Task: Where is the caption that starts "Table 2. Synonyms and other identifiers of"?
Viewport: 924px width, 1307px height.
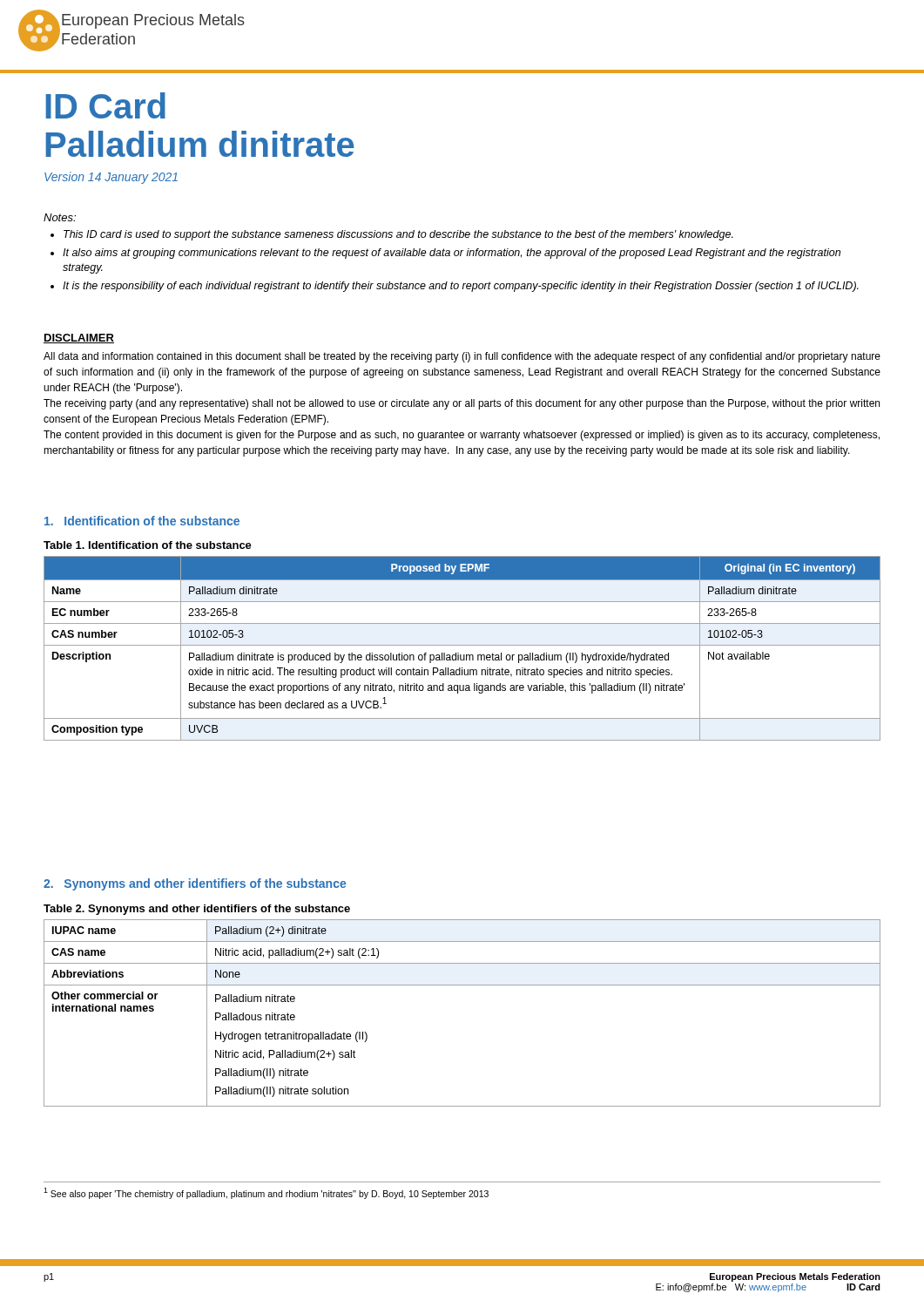Action: click(x=197, y=908)
